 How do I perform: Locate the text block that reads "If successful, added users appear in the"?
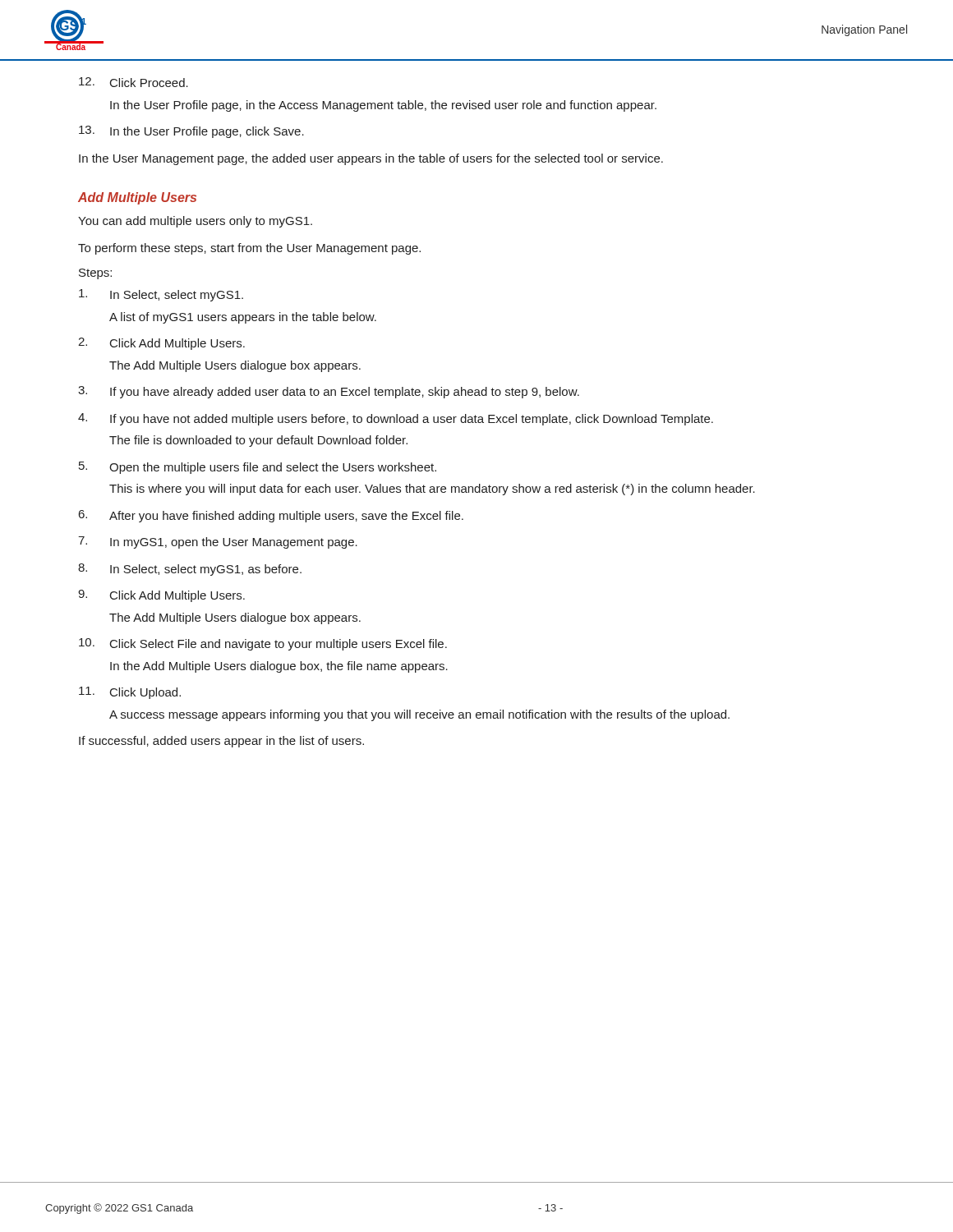tap(222, 740)
